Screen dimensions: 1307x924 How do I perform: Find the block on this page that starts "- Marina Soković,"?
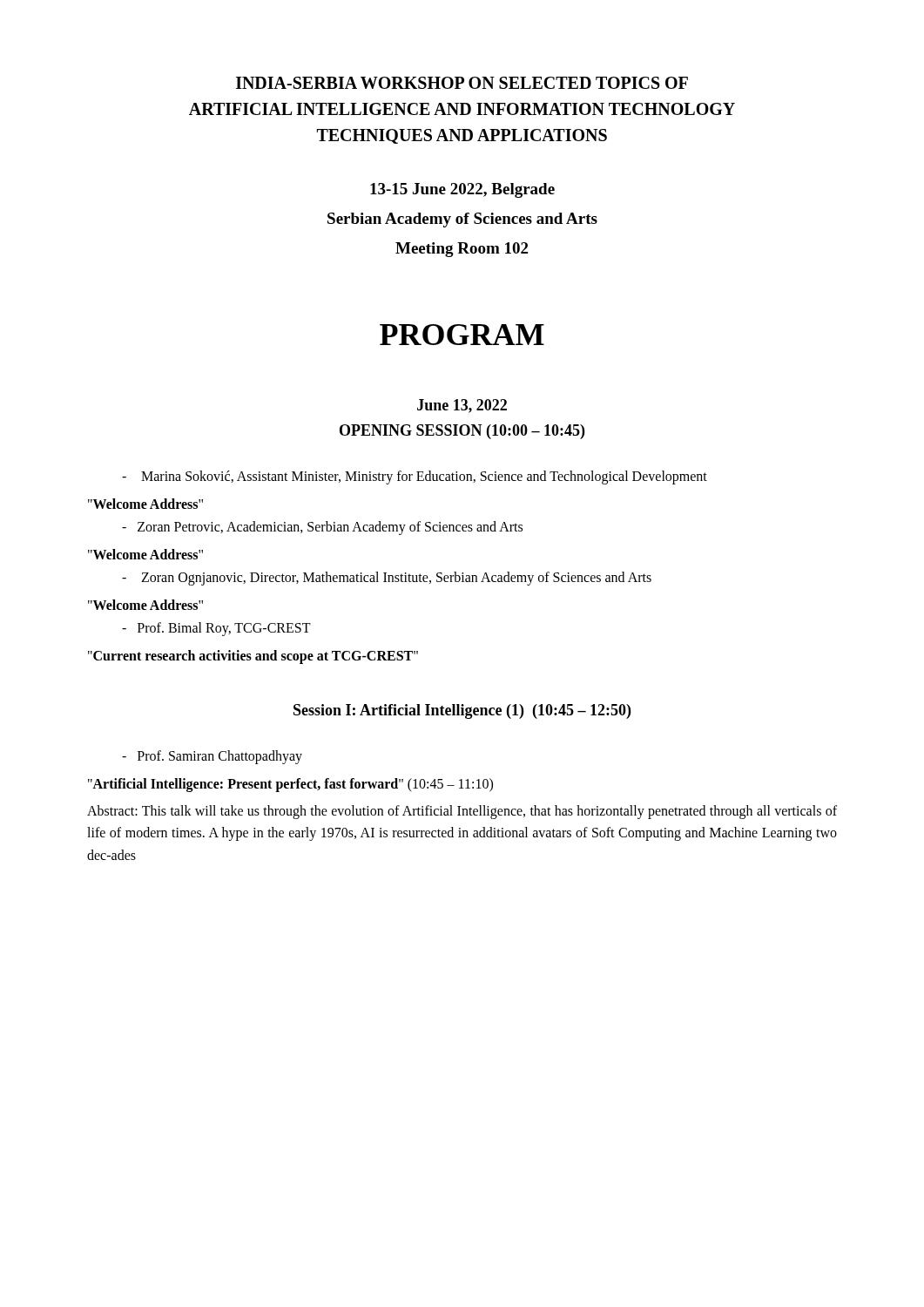point(479,476)
